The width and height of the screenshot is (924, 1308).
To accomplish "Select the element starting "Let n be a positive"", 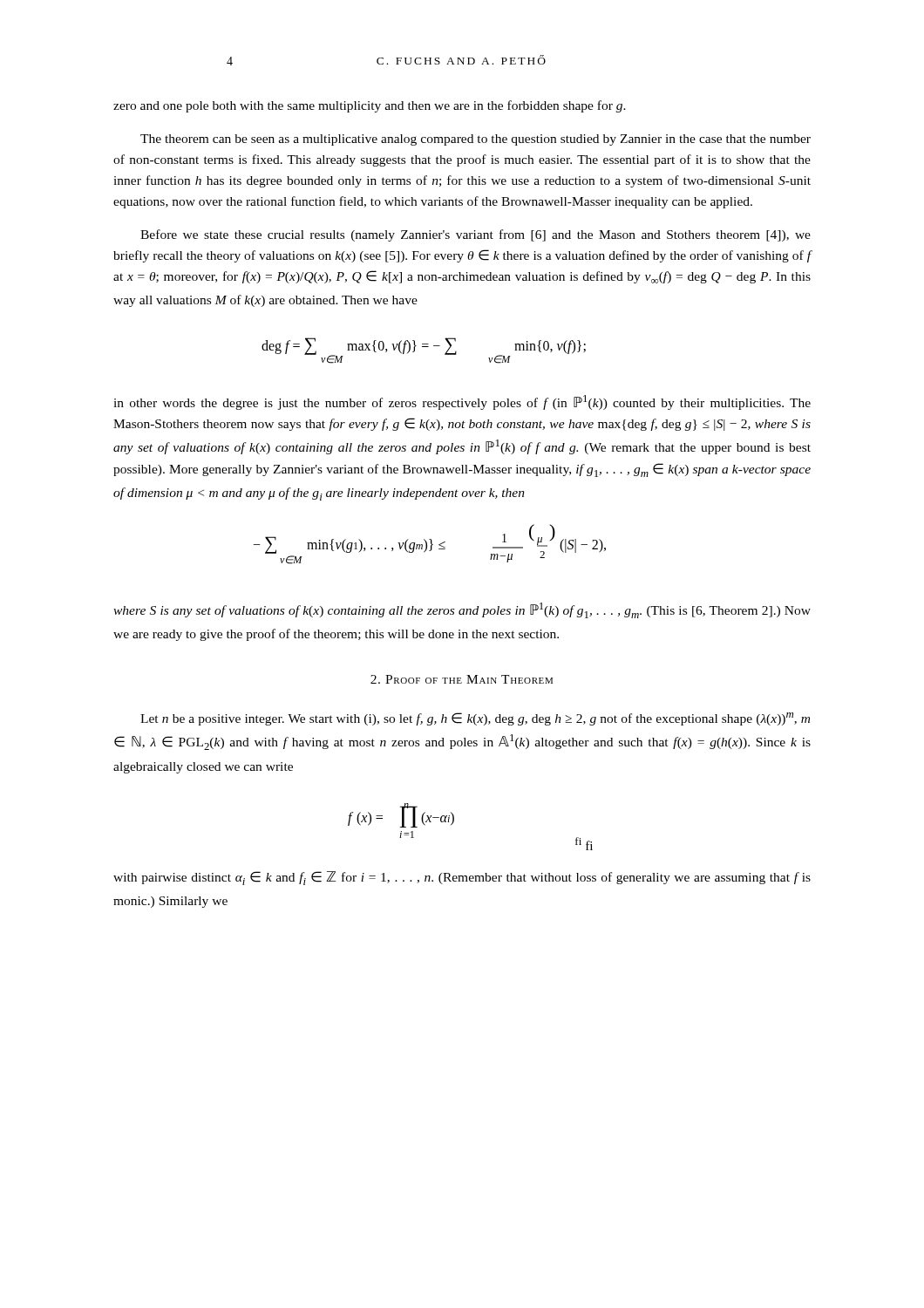I will point(462,741).
